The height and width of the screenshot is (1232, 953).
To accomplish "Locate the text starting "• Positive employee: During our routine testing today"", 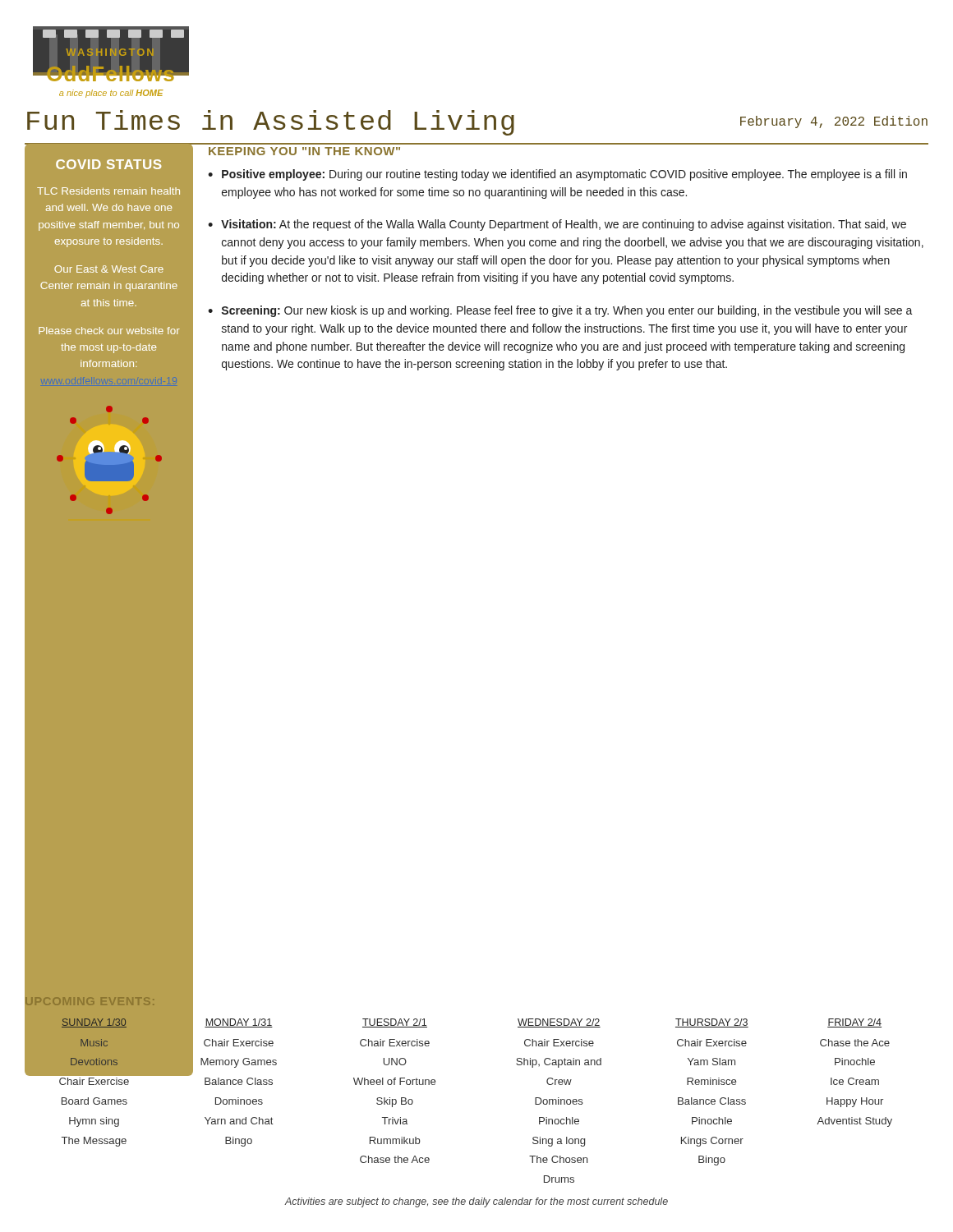I will pyautogui.click(x=568, y=184).
